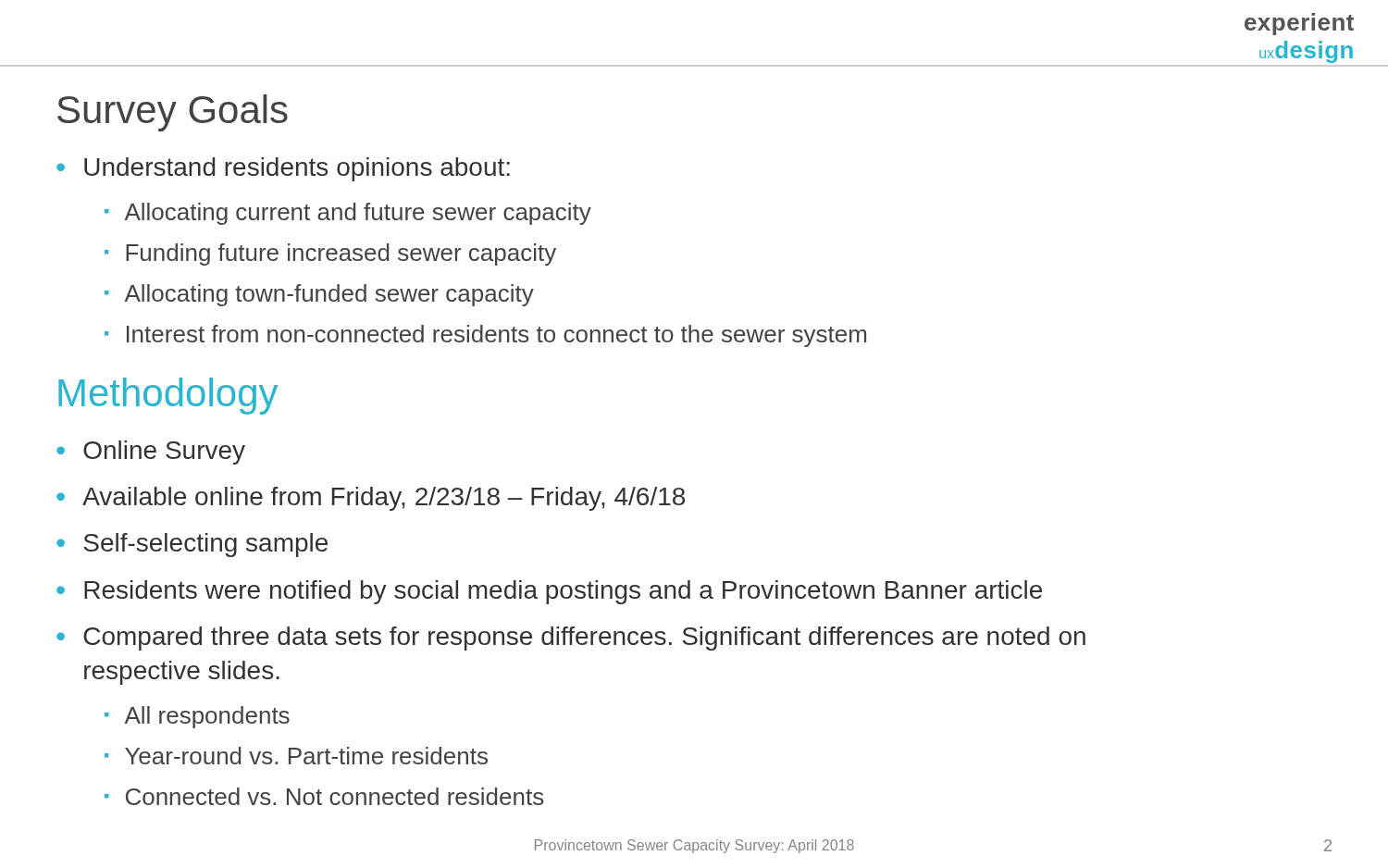The height and width of the screenshot is (868, 1388).
Task: Click the passage that begins "• Understand residents opinions about: ▪ Allocating current"
Action: (x=283, y=169)
